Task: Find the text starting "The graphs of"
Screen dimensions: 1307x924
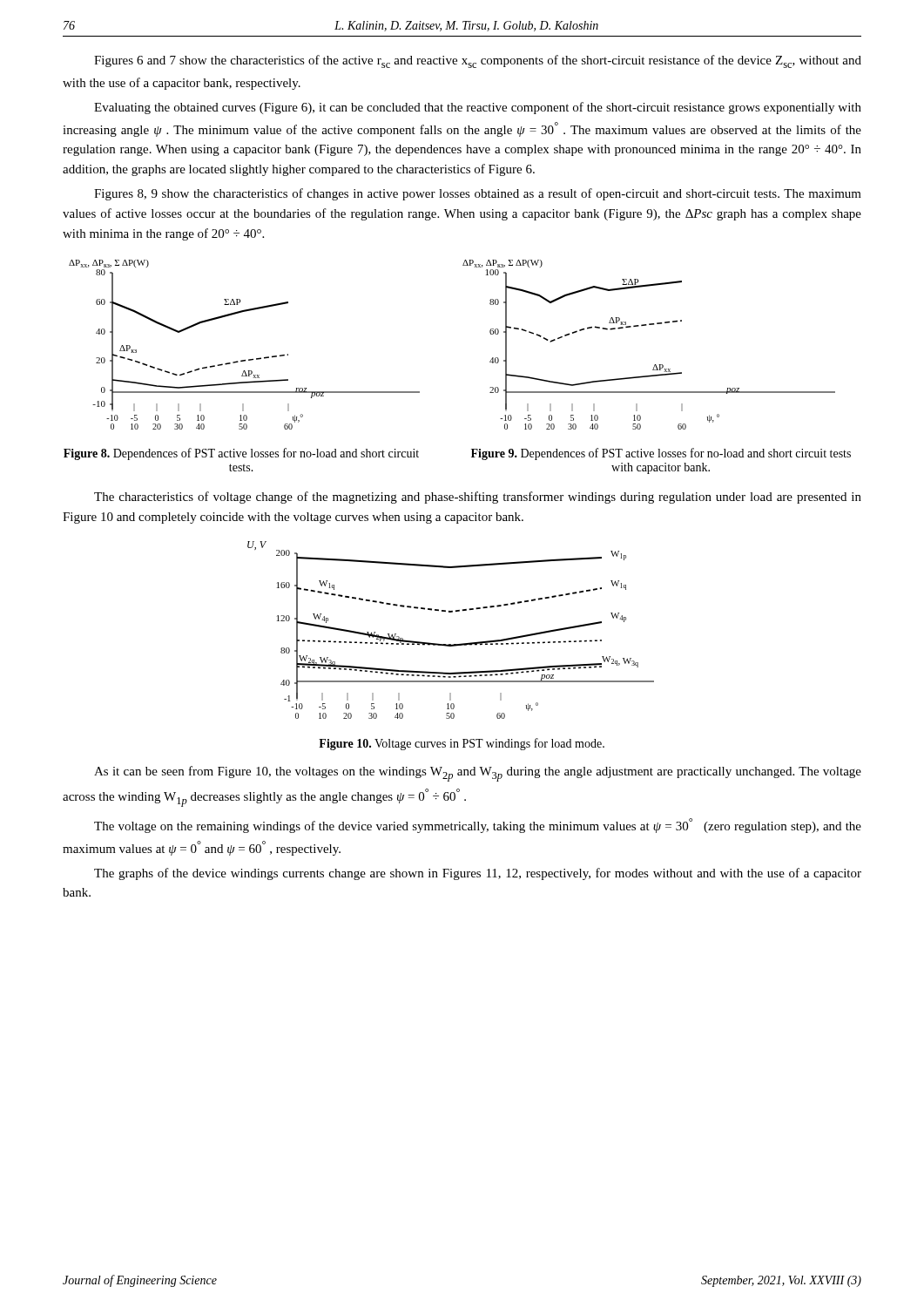Action: click(462, 883)
